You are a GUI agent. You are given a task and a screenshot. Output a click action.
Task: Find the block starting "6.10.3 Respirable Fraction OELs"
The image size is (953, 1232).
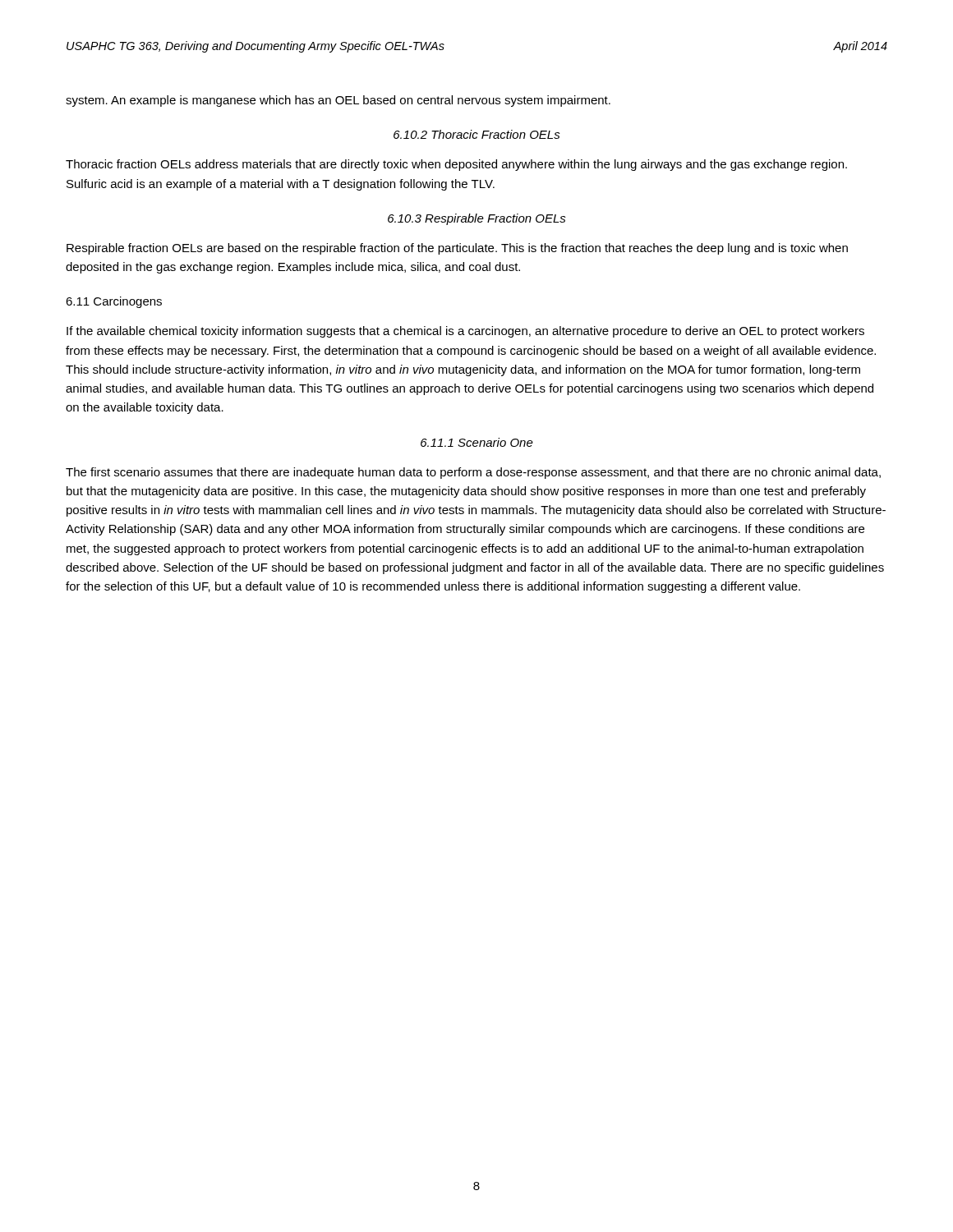pyautogui.click(x=476, y=218)
